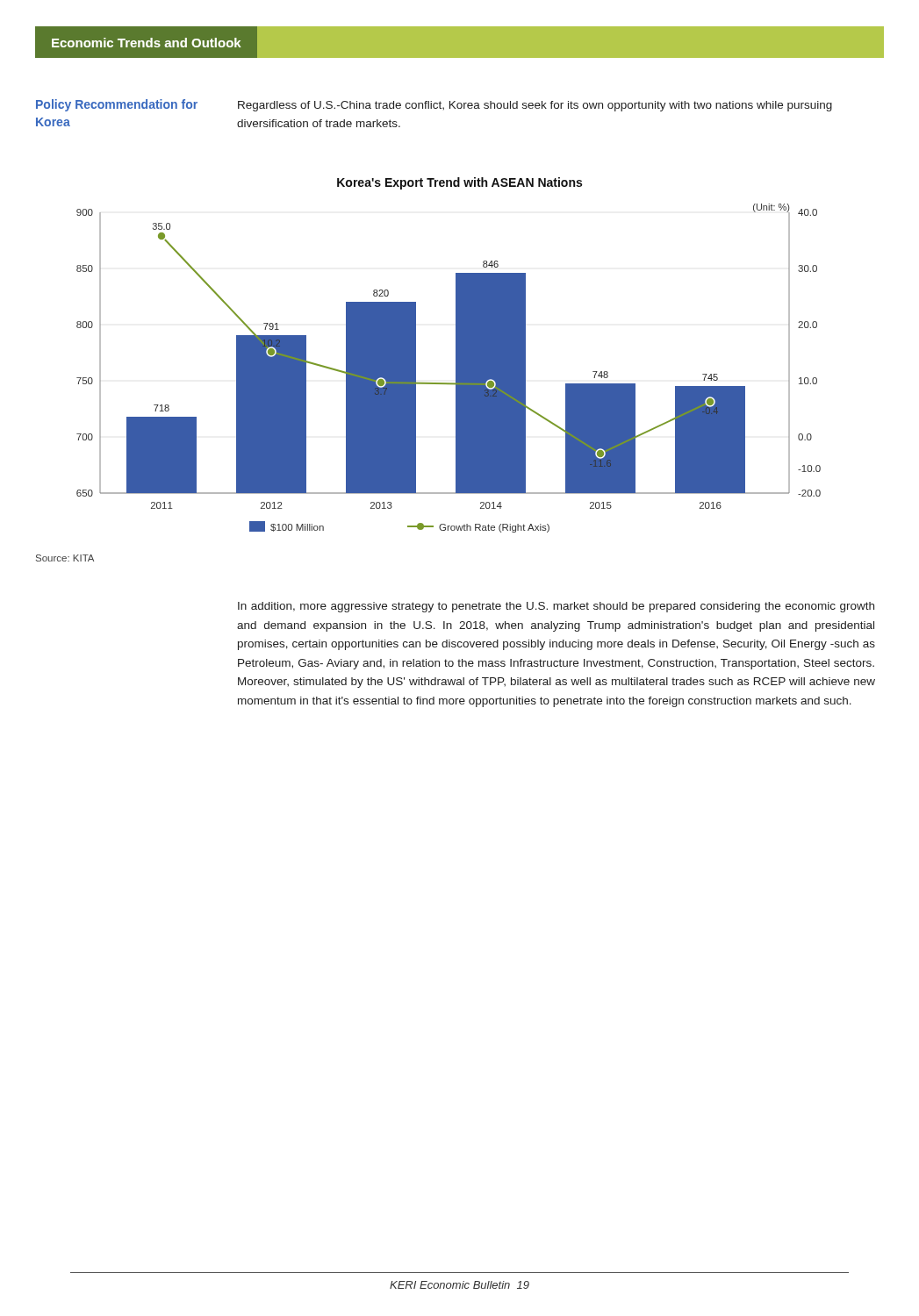Navigate to the region starting "In addition, more"
This screenshot has height=1316, width=919.
pos(556,653)
